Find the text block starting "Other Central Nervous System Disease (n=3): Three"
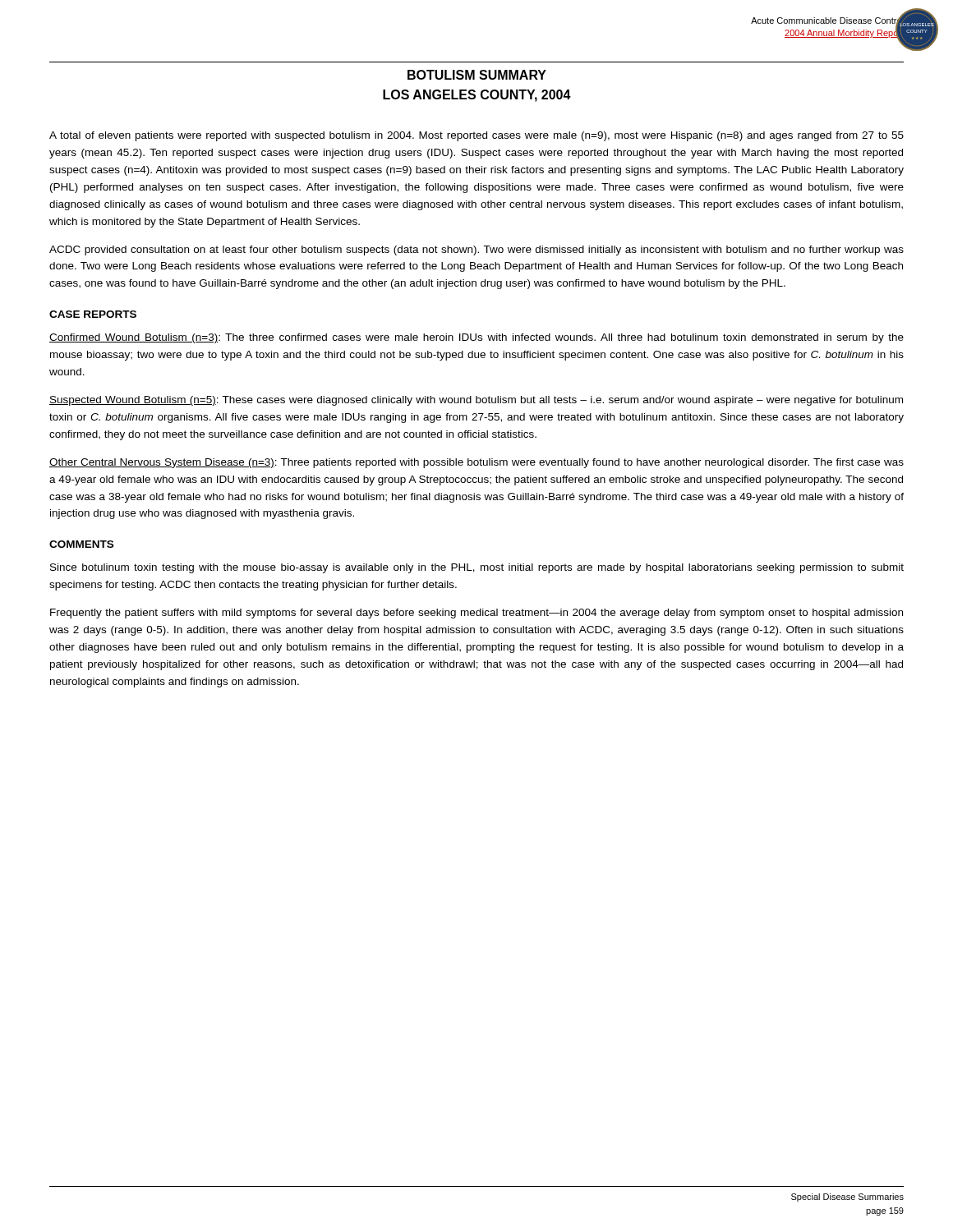 476,488
